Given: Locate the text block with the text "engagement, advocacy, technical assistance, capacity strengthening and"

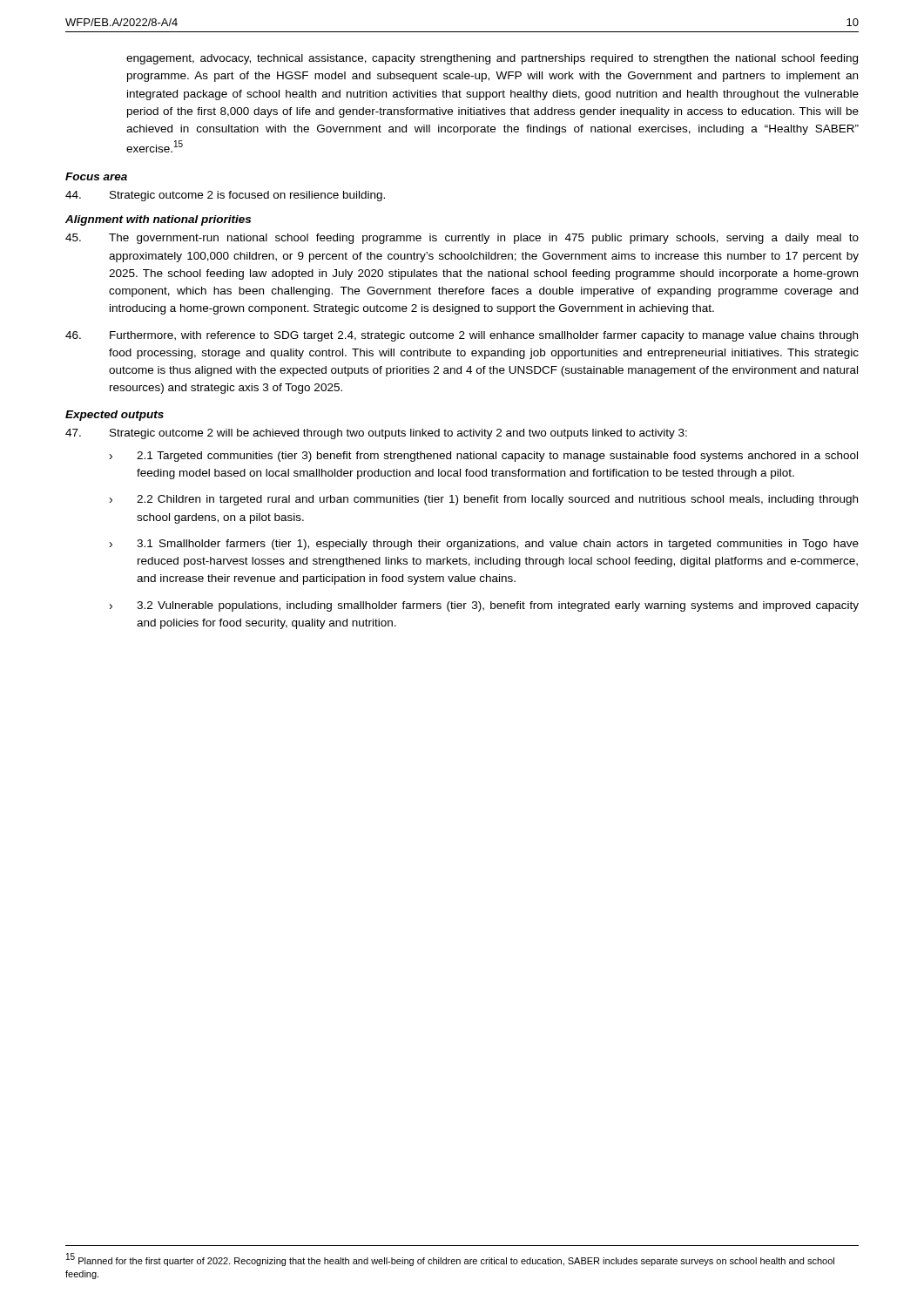Looking at the screenshot, I should tap(492, 103).
